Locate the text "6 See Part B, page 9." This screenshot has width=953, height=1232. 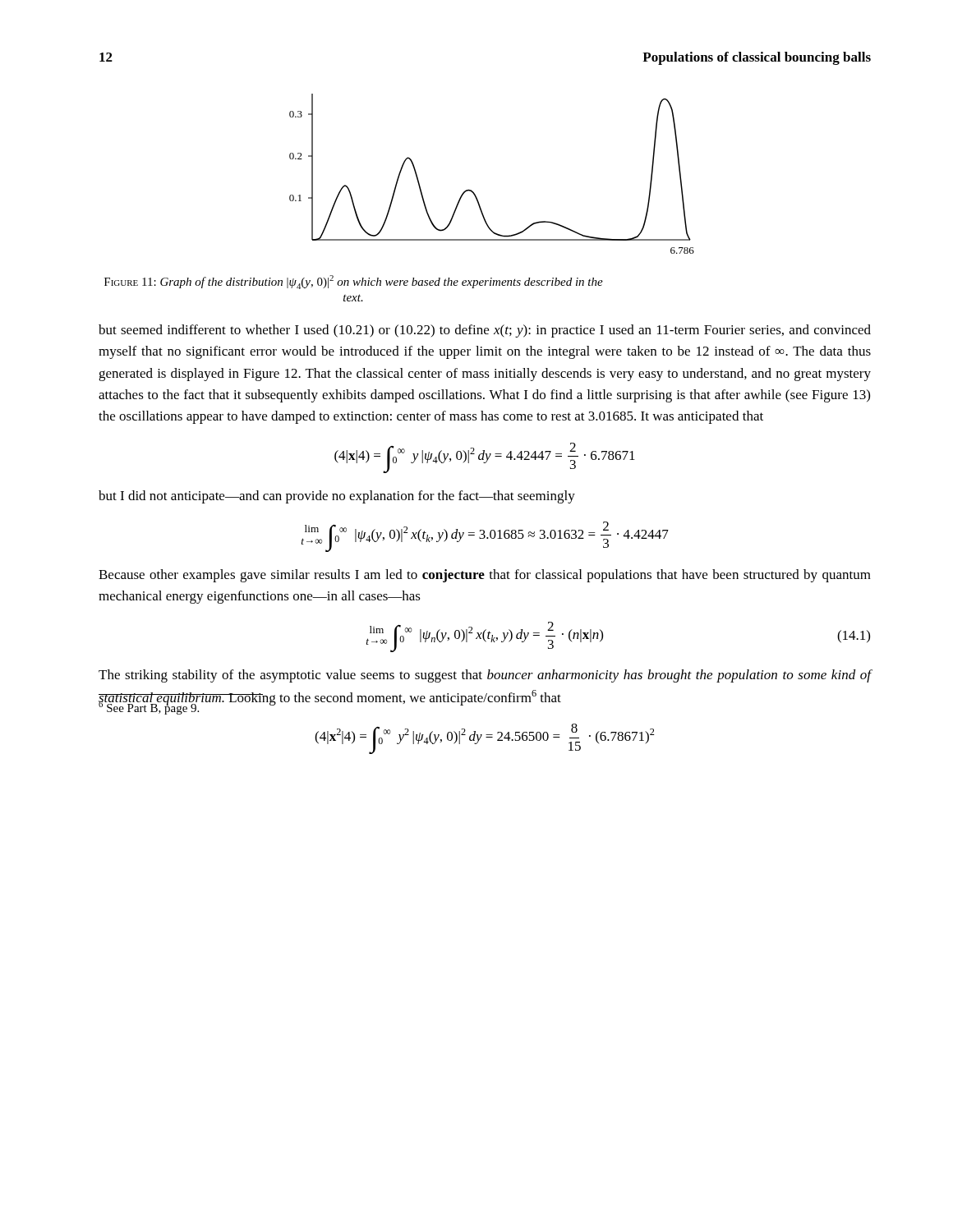coord(149,707)
